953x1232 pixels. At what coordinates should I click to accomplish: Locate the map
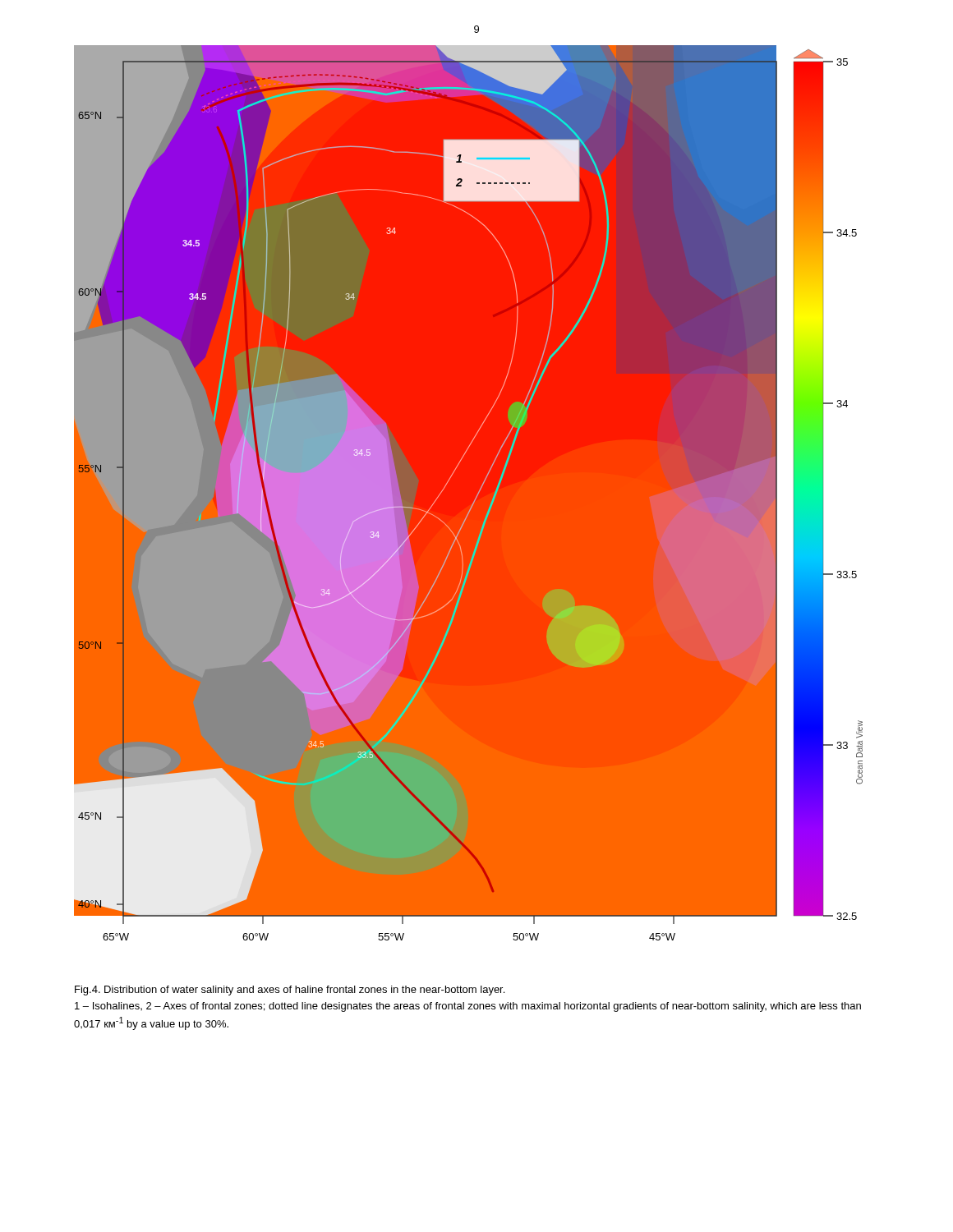(x=472, y=509)
